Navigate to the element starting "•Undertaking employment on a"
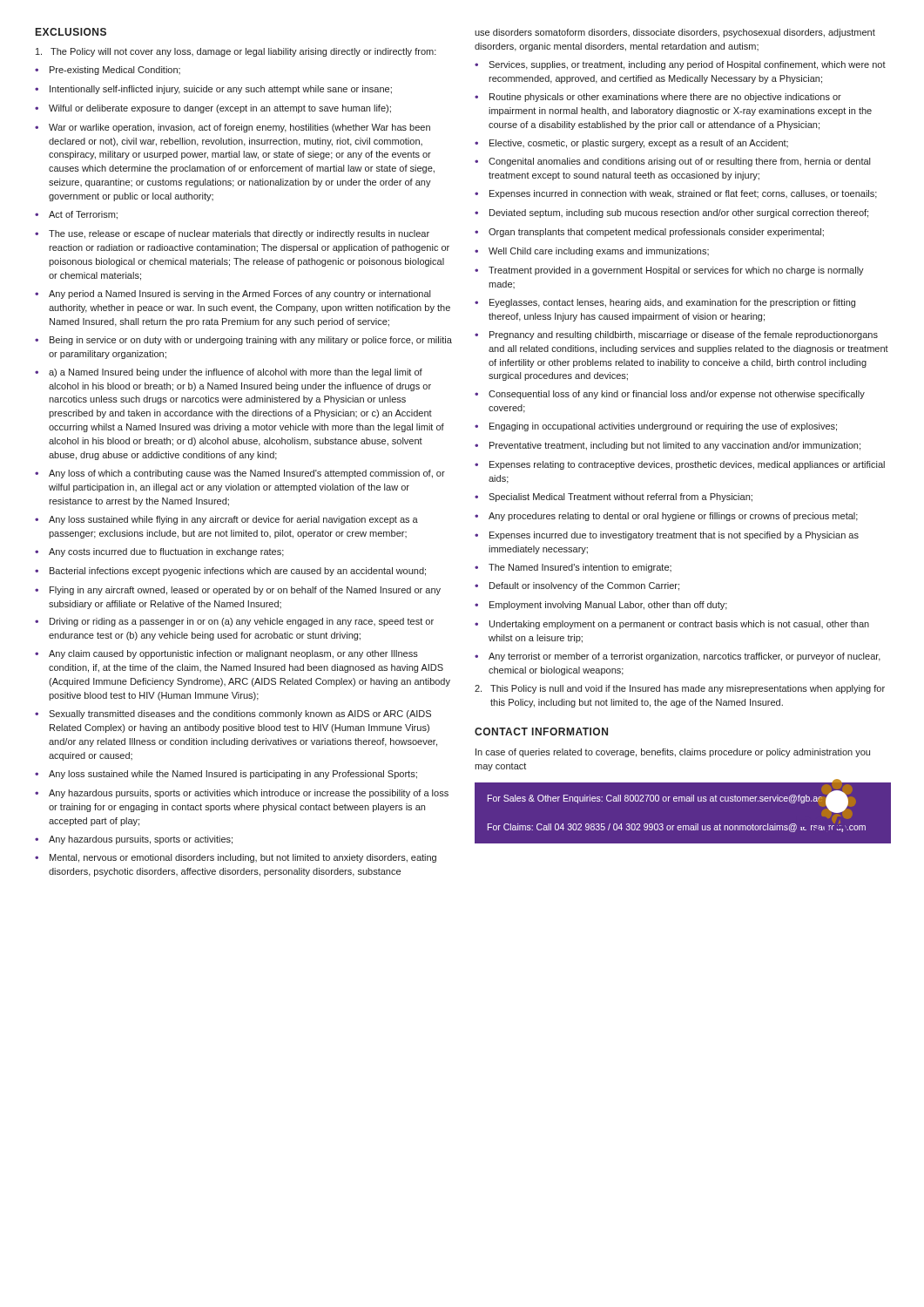This screenshot has width=924, height=1307. coord(683,632)
